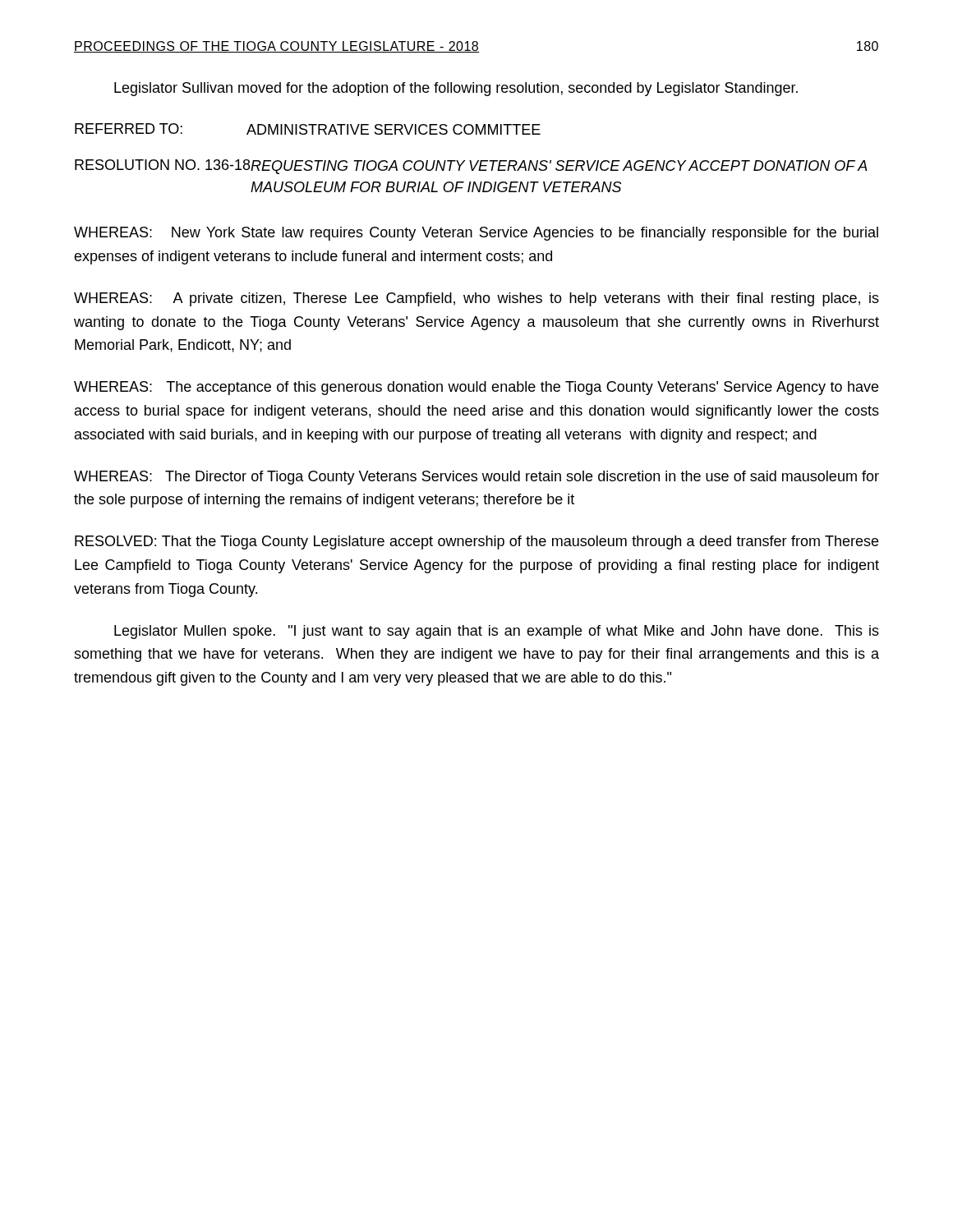953x1232 pixels.
Task: Select the text block that reads "Legislator Mullen spoke. "I"
Action: [476, 654]
